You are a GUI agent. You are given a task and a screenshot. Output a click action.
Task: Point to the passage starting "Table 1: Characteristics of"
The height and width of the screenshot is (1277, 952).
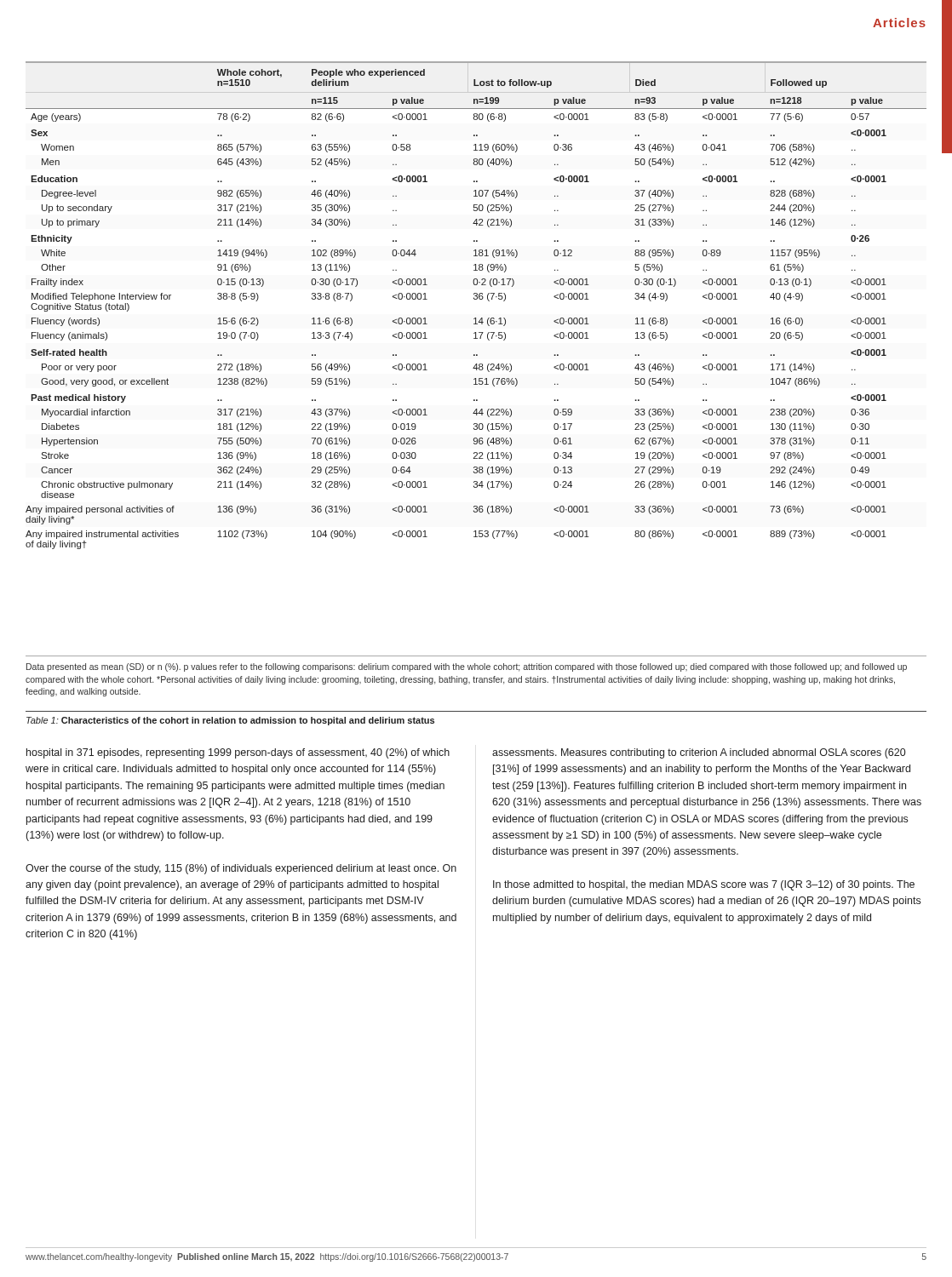pyautogui.click(x=230, y=720)
